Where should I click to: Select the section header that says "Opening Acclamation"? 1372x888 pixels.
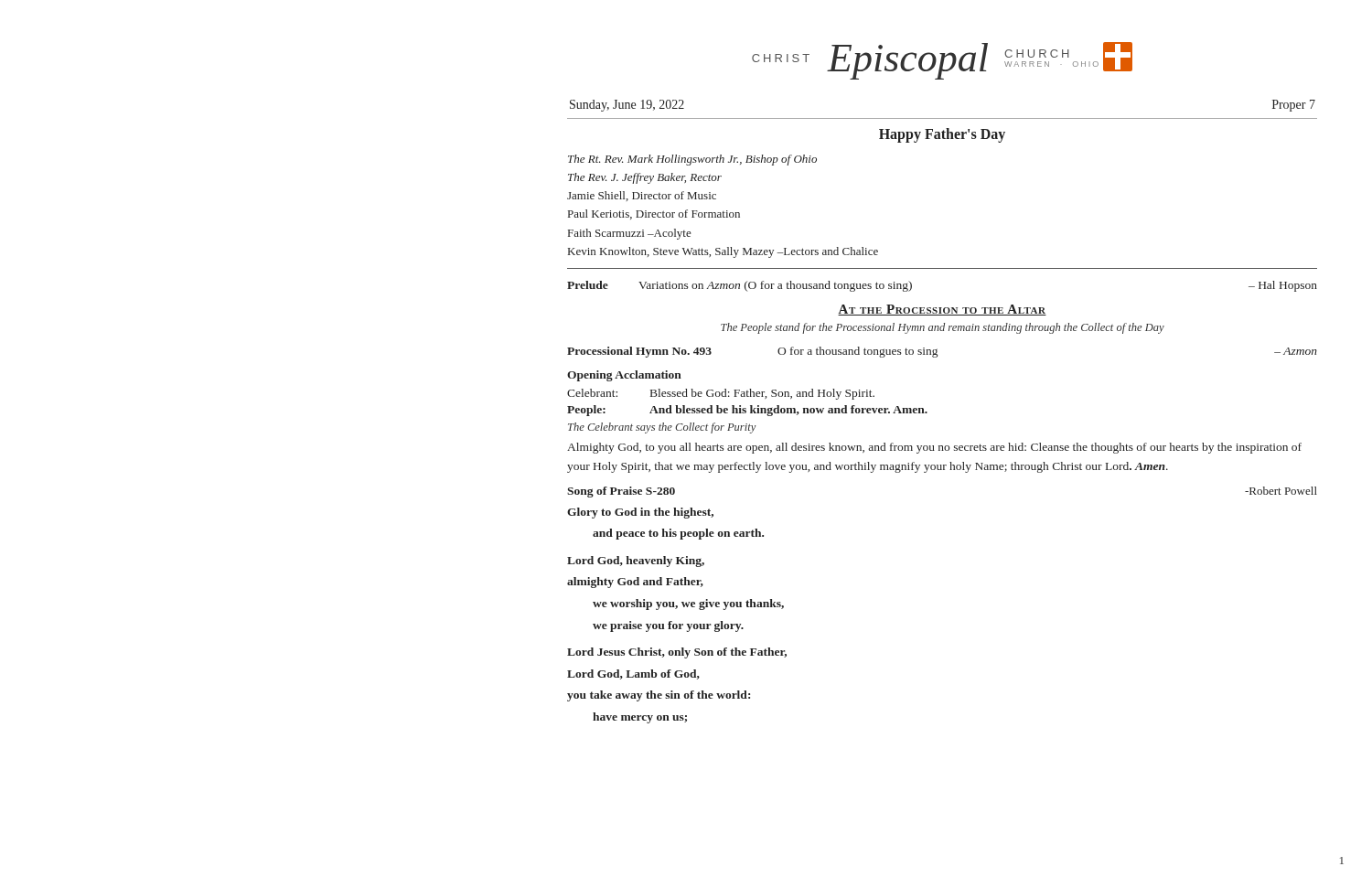coord(624,374)
